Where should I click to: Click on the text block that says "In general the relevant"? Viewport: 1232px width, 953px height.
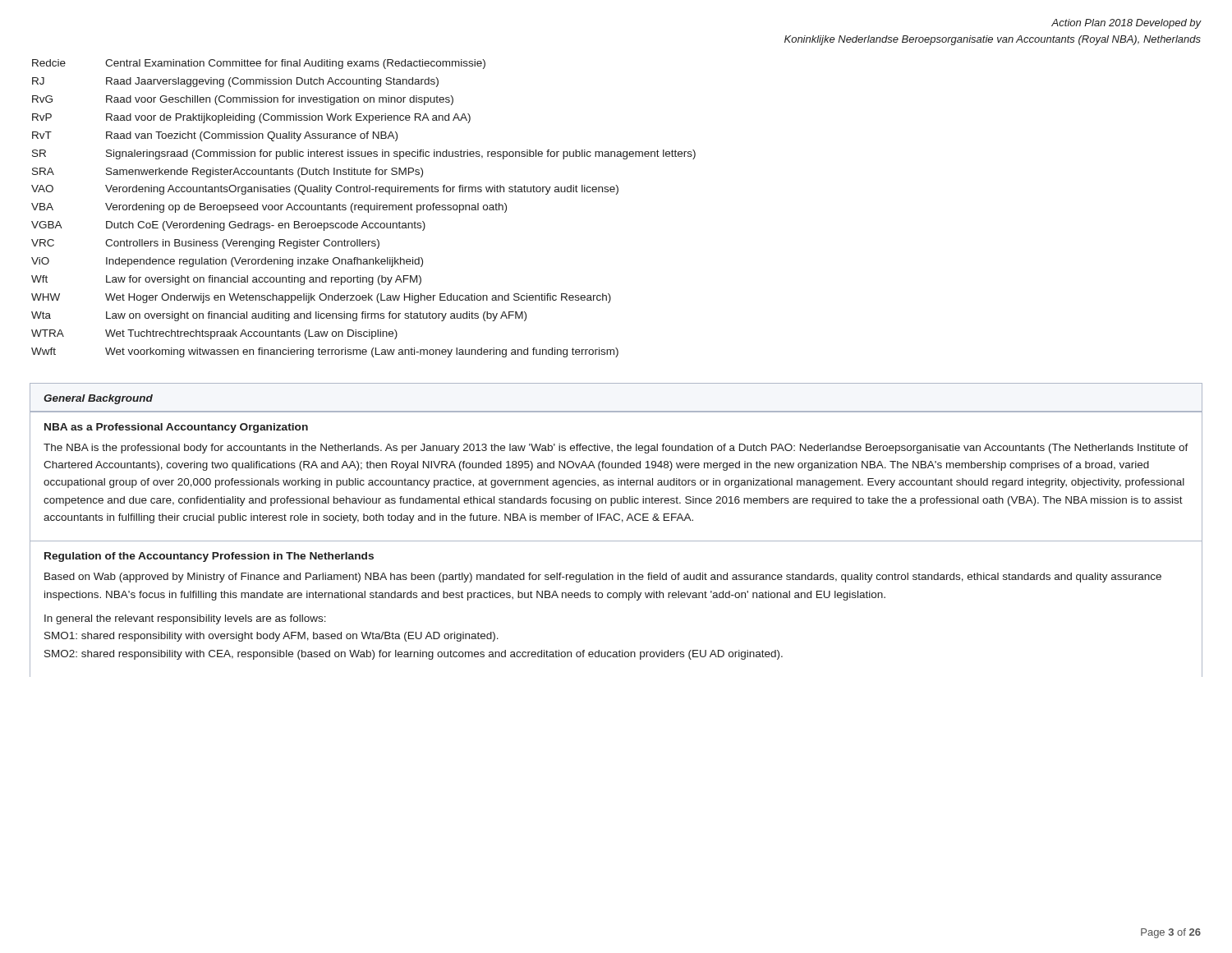(413, 636)
